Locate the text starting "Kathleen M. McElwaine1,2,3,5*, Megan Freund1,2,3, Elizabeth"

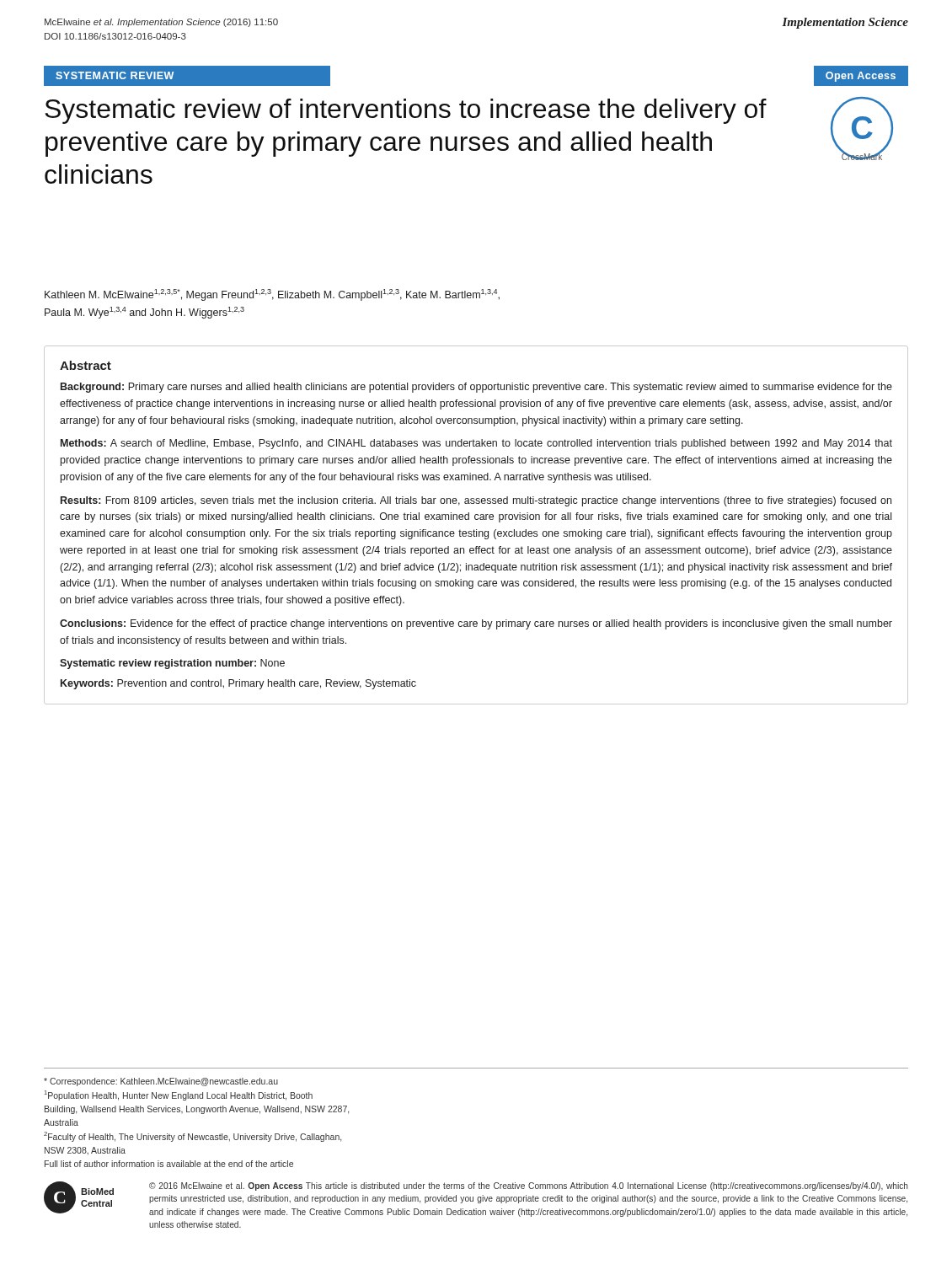pyautogui.click(x=272, y=303)
